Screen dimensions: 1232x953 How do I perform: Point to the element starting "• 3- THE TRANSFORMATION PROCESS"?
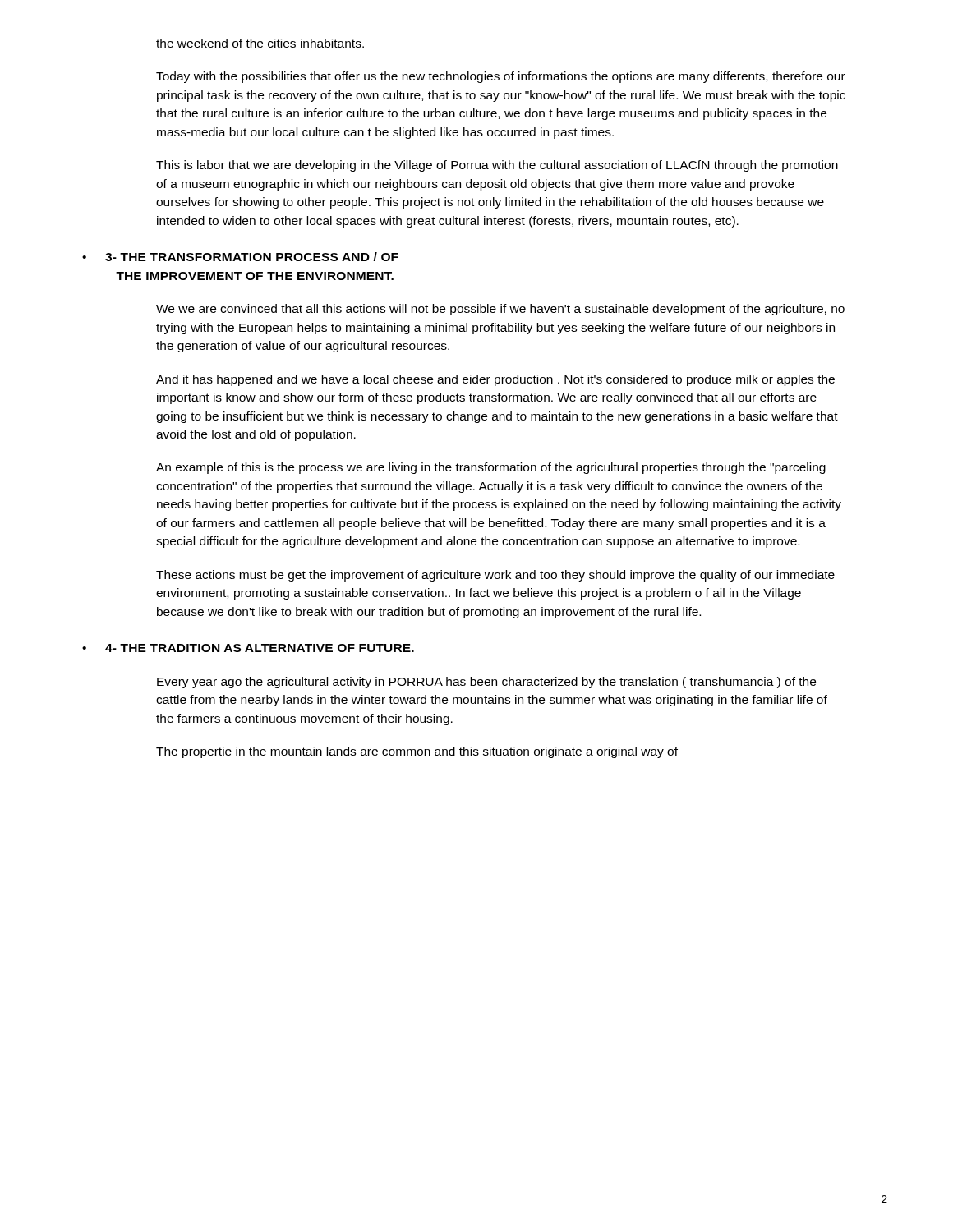click(240, 267)
